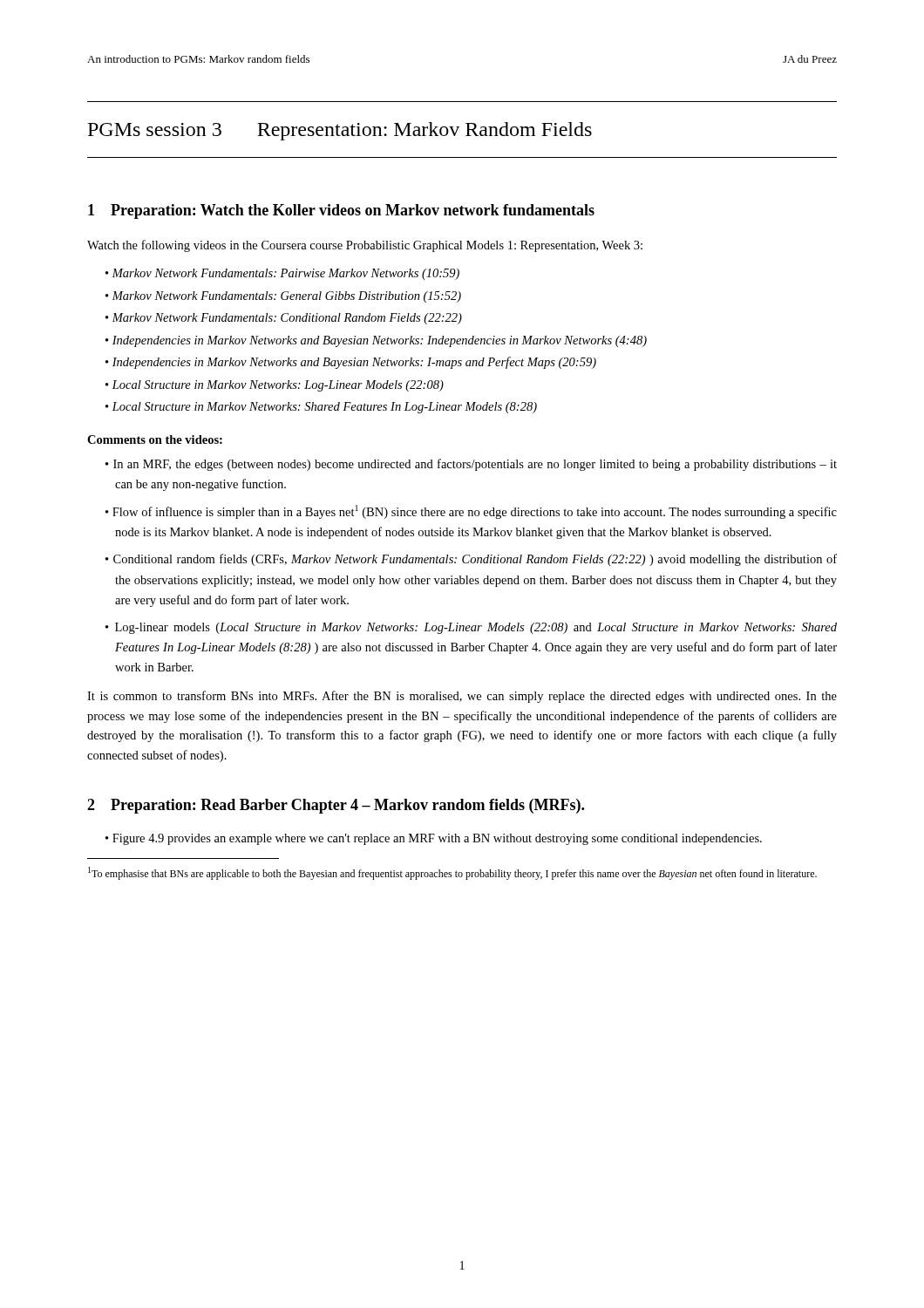
Task: Select the section header that says "2 Preparation: Read Barber Chapter 4 – Markov"
Action: 462,806
